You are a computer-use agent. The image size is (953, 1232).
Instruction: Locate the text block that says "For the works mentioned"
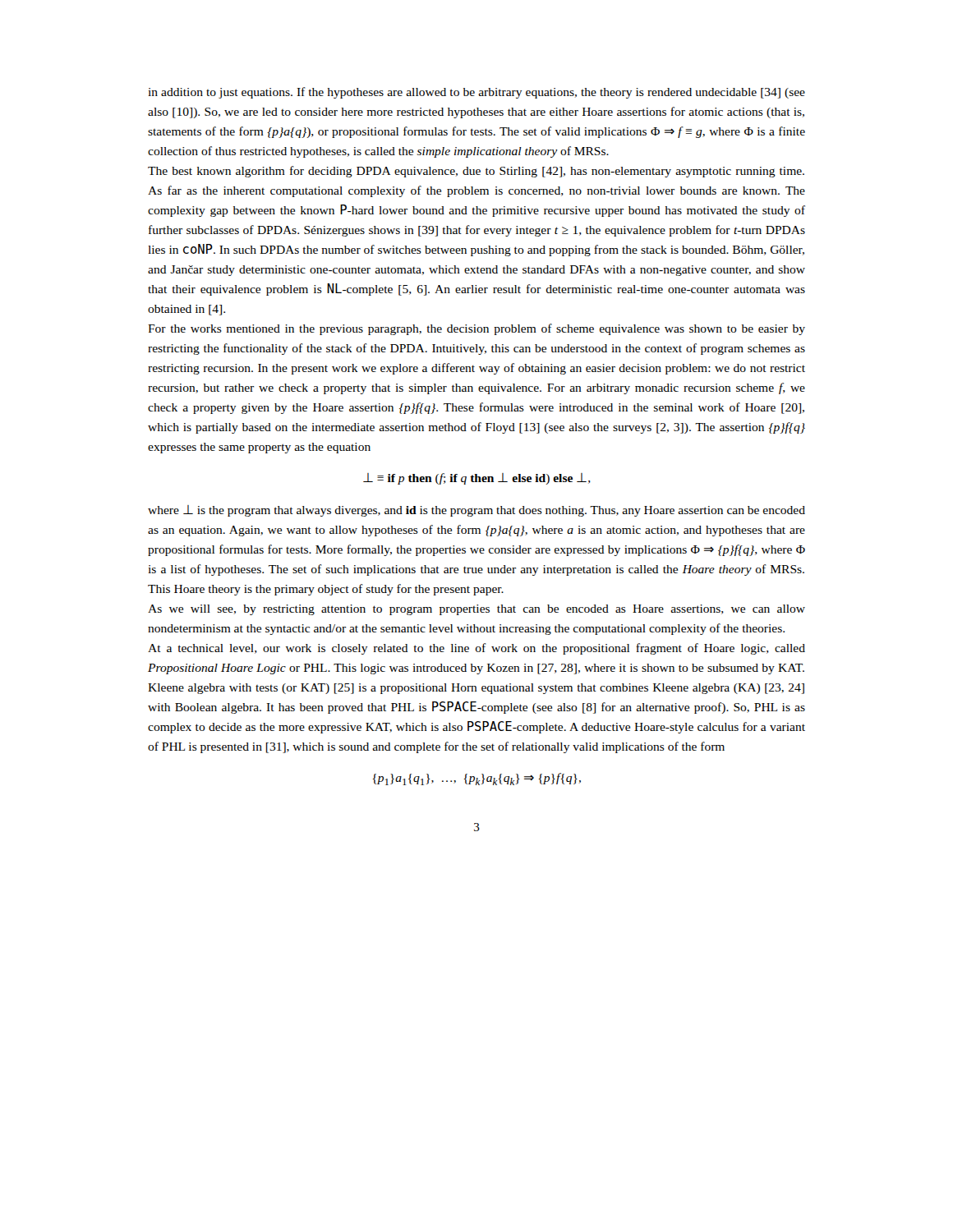coord(476,388)
